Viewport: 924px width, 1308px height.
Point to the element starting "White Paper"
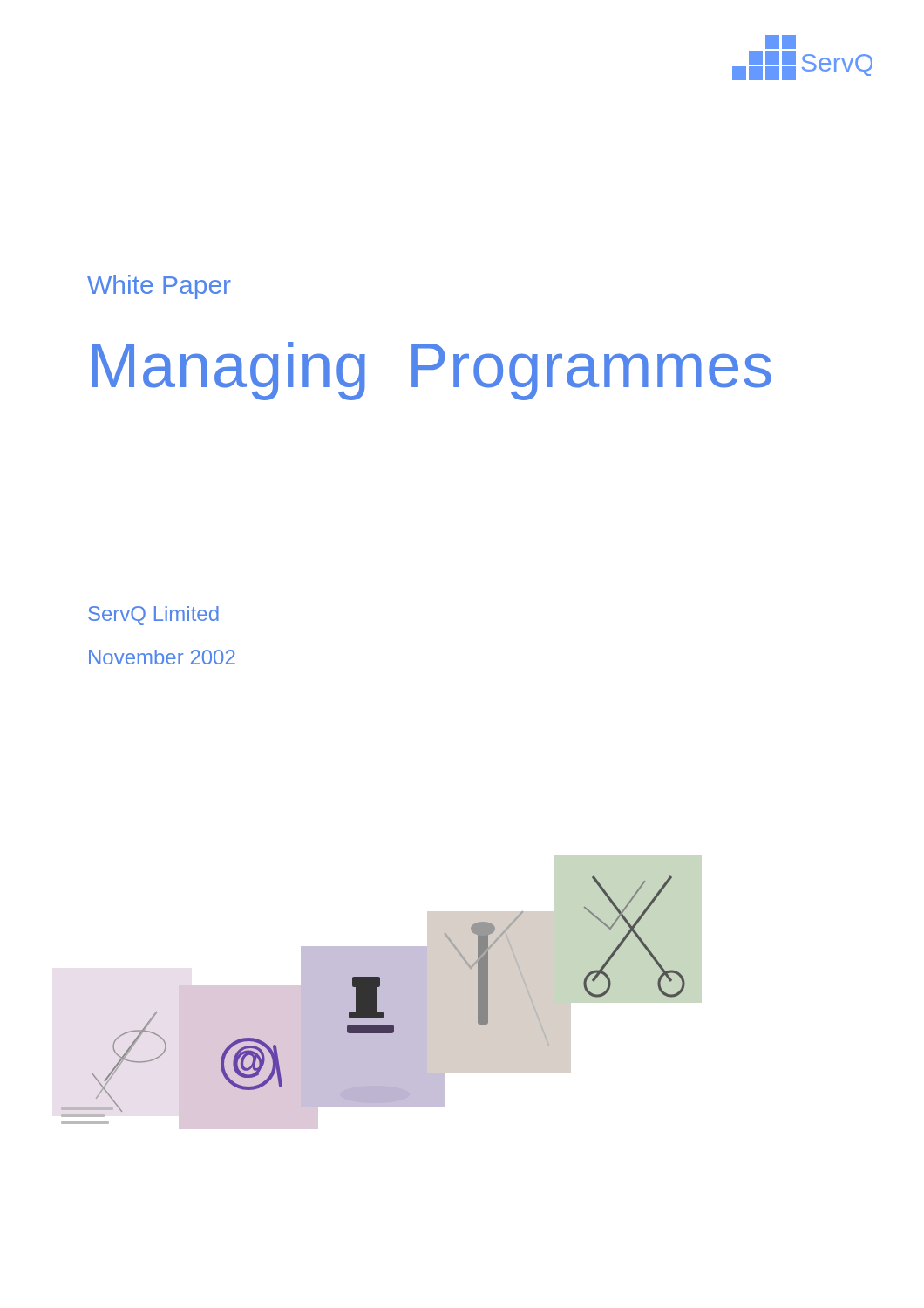click(x=159, y=285)
